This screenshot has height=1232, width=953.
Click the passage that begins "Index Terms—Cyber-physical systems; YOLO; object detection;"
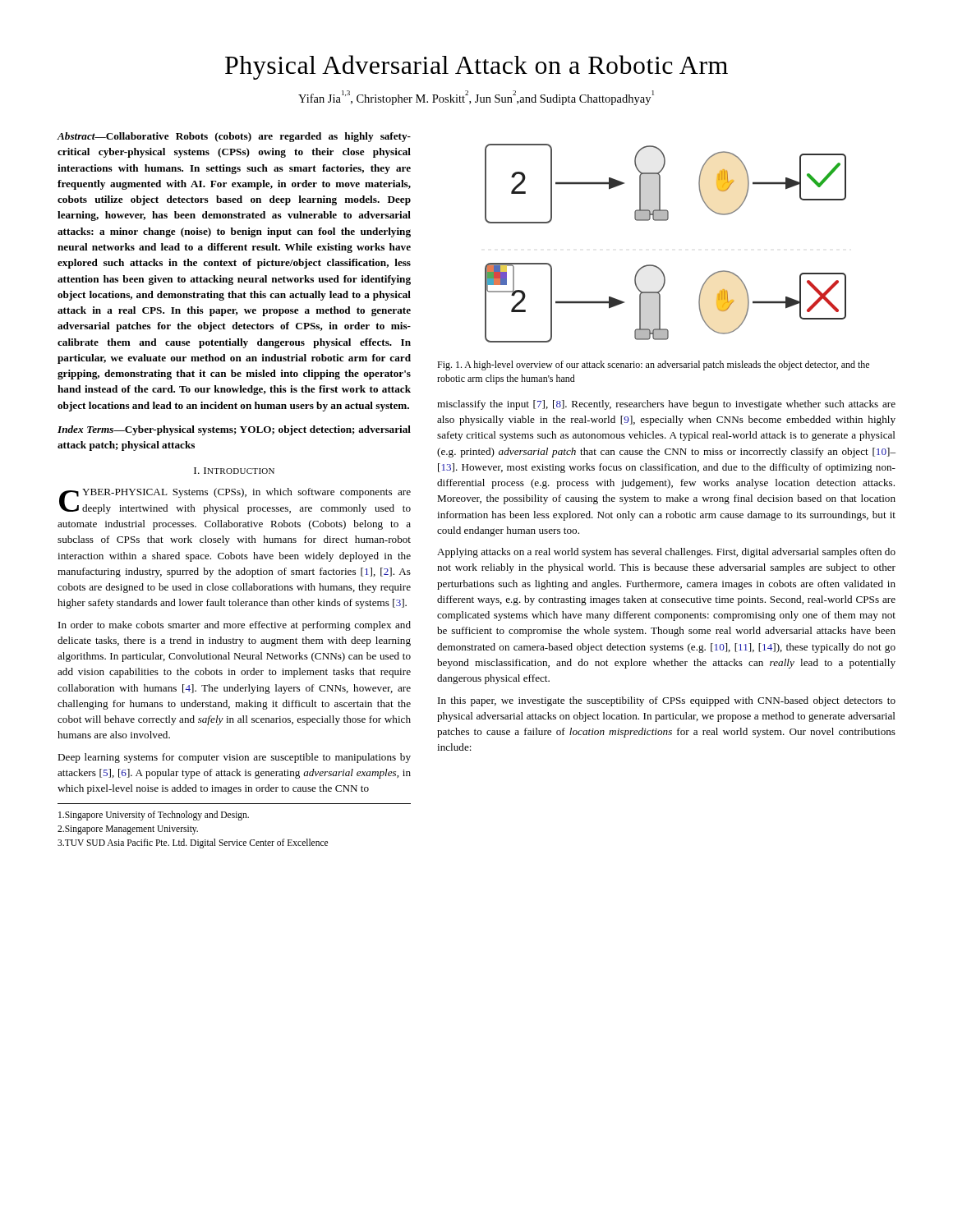pos(234,437)
